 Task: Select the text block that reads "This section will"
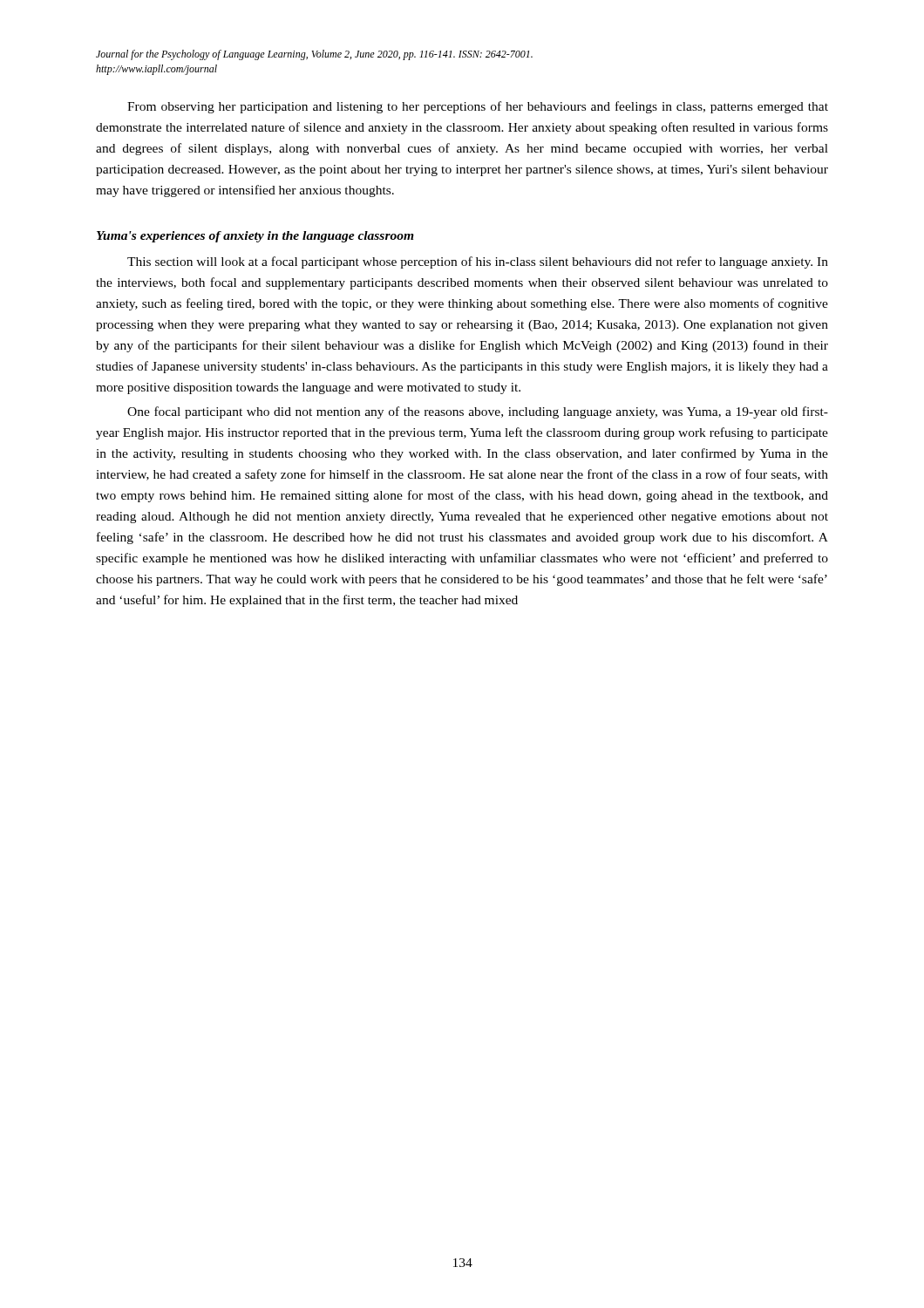coord(462,324)
